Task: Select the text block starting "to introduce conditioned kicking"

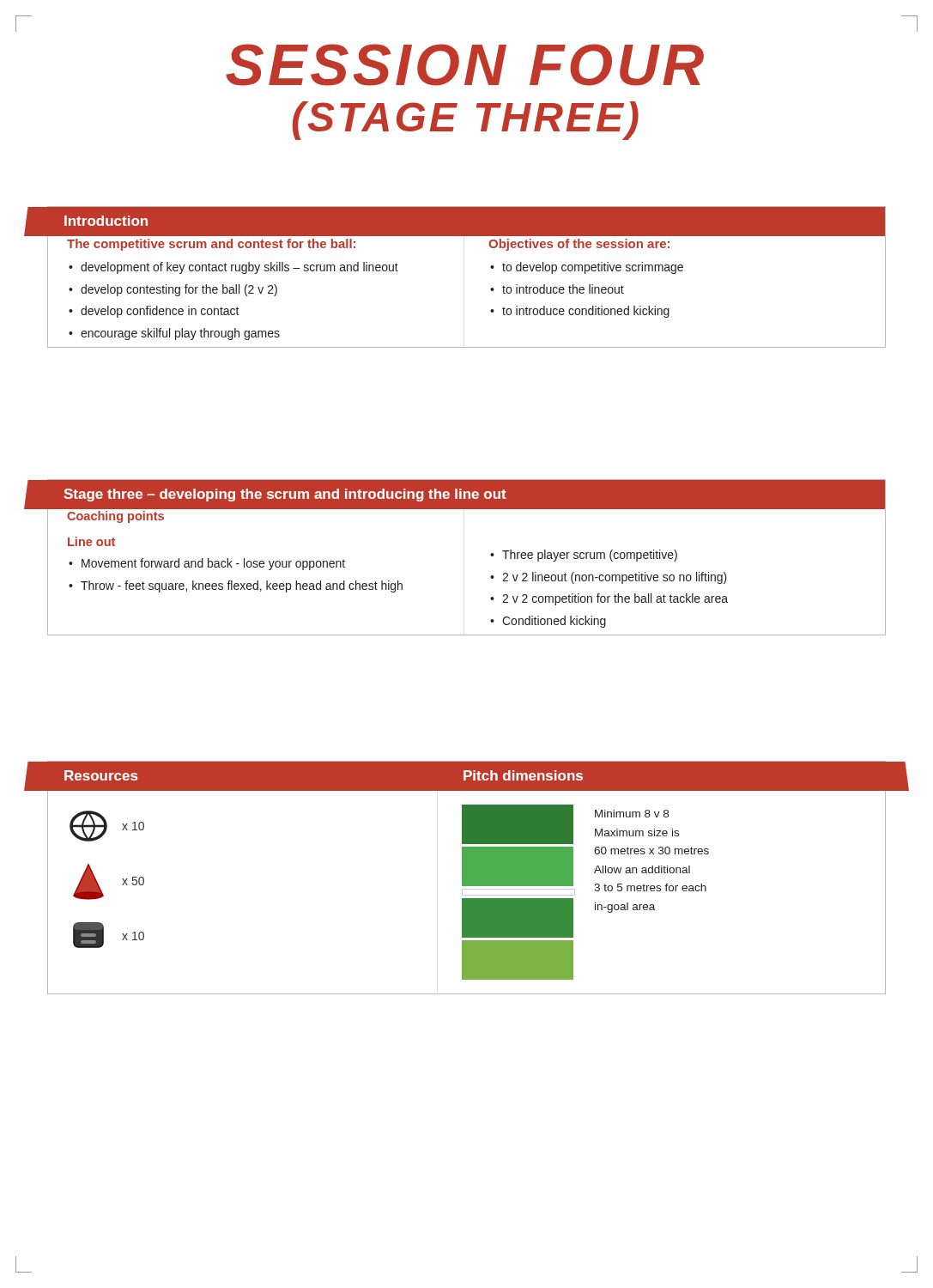Action: 586,311
